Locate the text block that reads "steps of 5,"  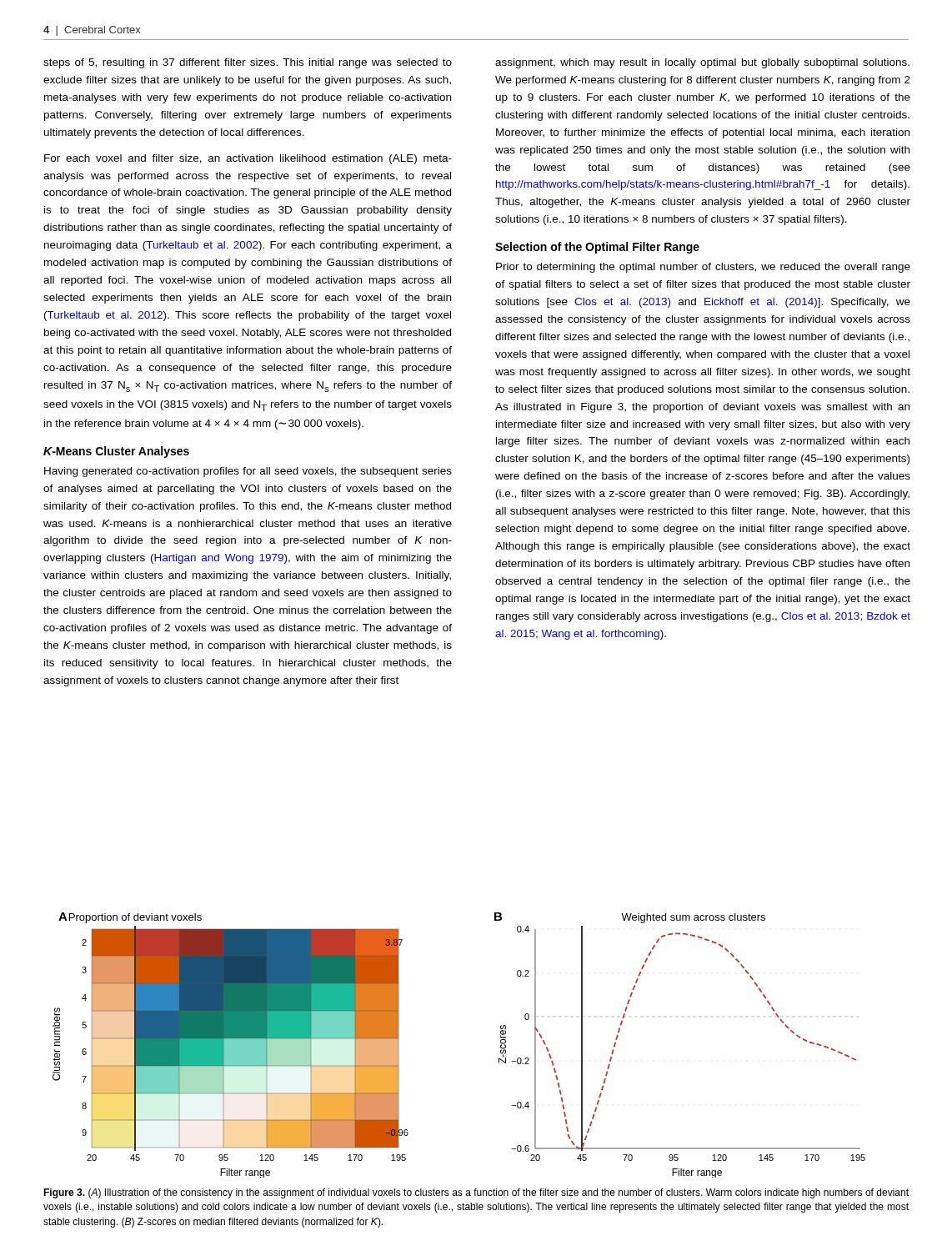tap(248, 243)
